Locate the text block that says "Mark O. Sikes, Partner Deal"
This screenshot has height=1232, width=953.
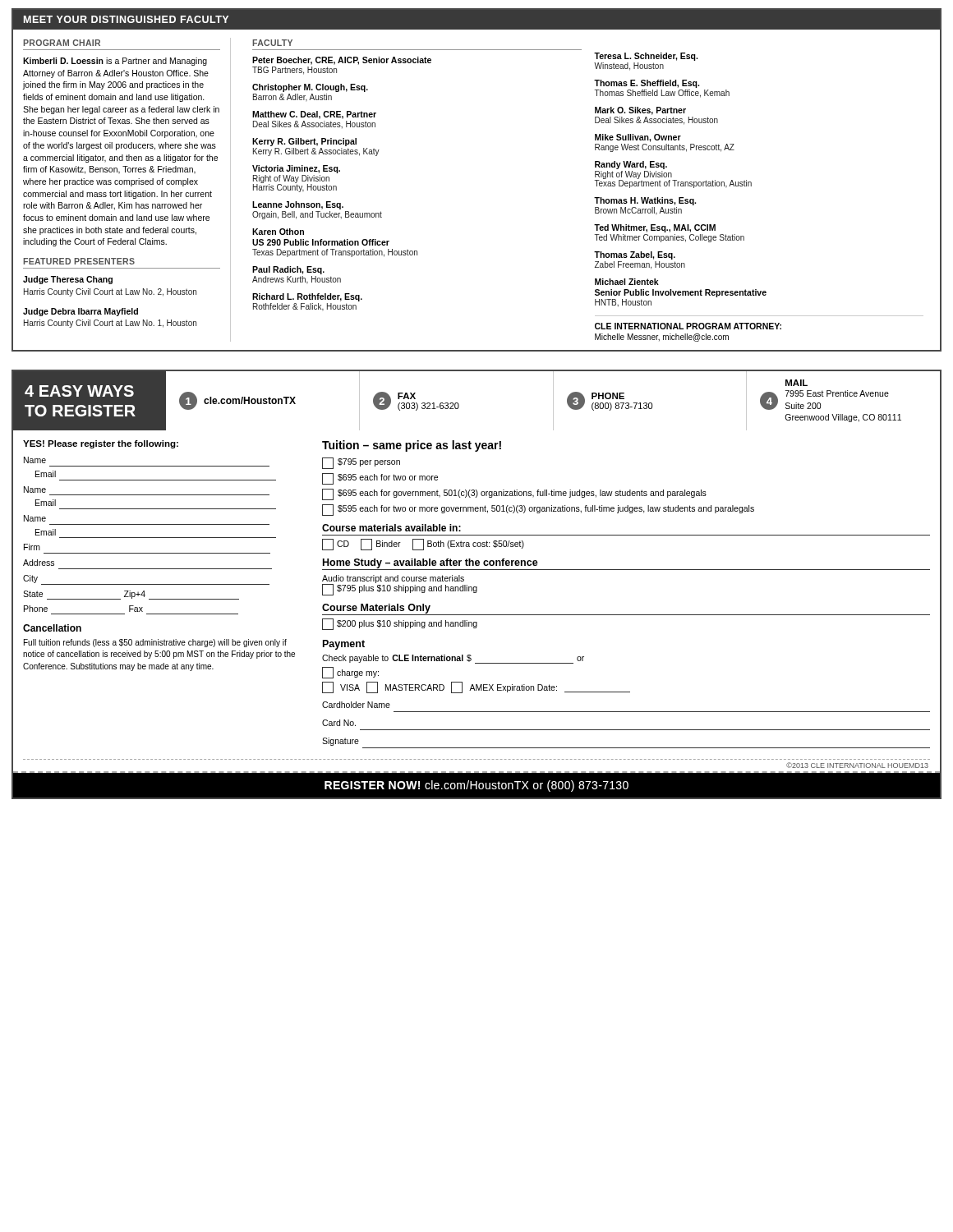pos(640,111)
